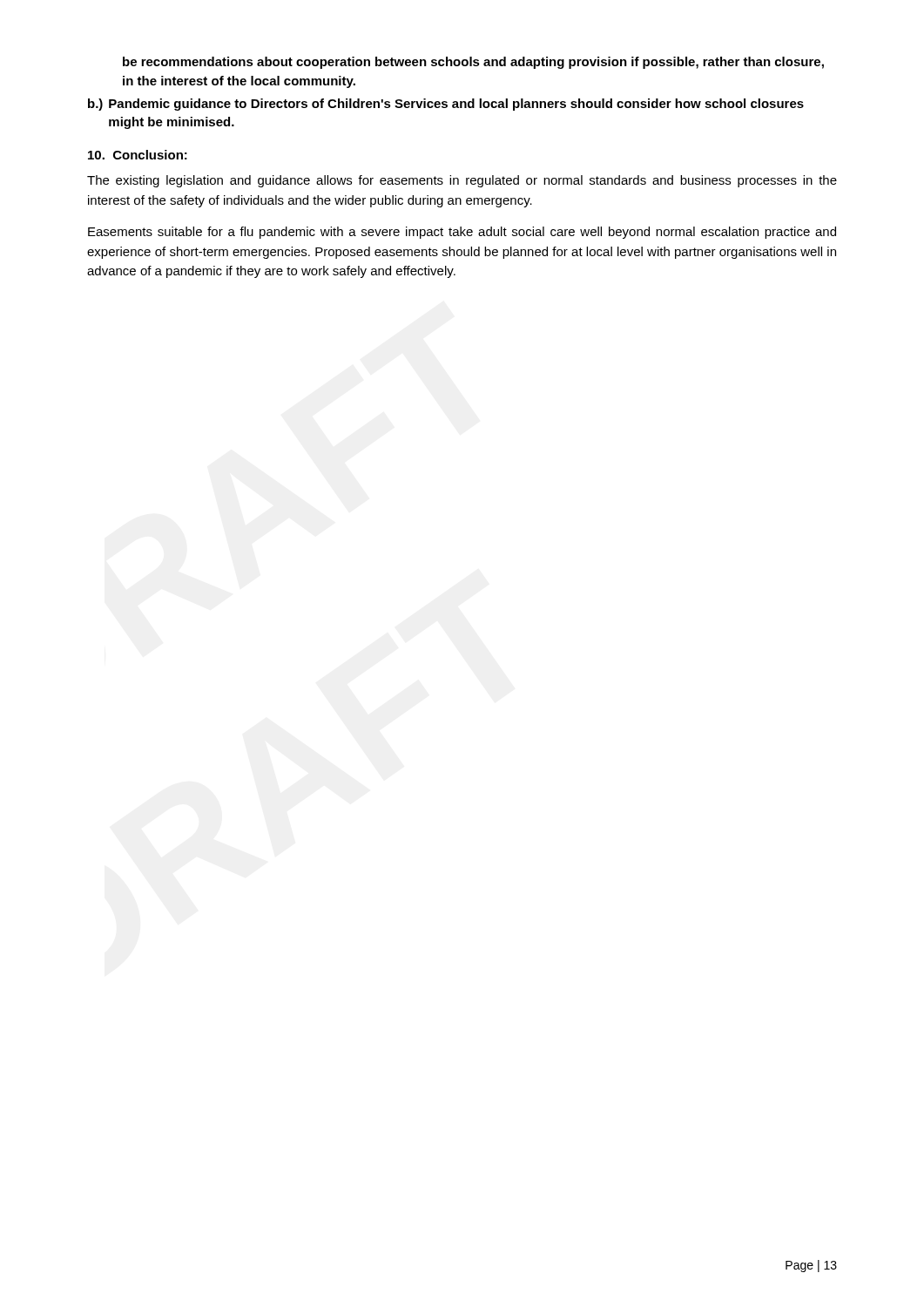This screenshot has width=924, height=1307.
Task: Where does it say "10. Conclusion:"?
Action: pyautogui.click(x=138, y=155)
